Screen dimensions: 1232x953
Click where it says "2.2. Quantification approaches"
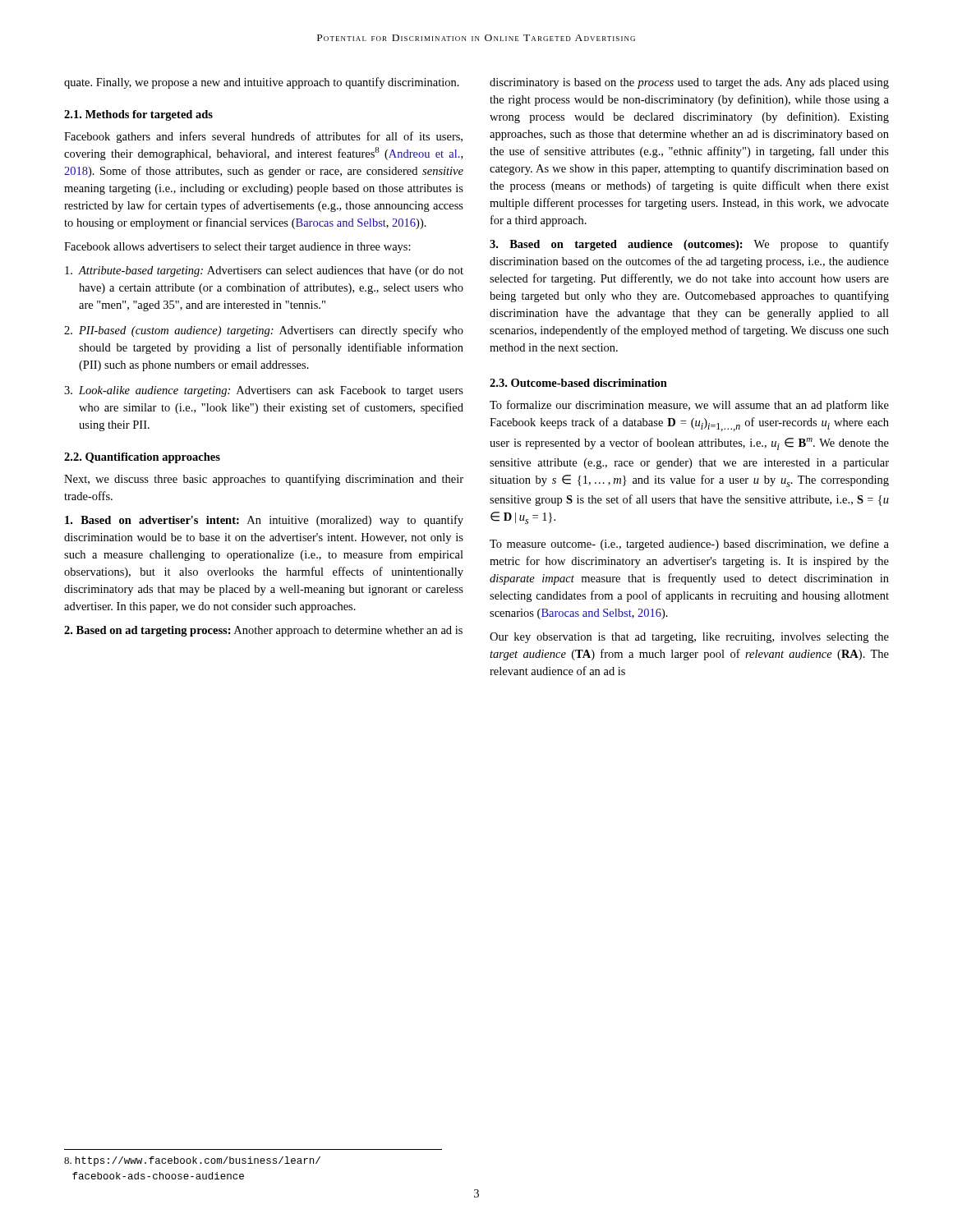(x=142, y=457)
